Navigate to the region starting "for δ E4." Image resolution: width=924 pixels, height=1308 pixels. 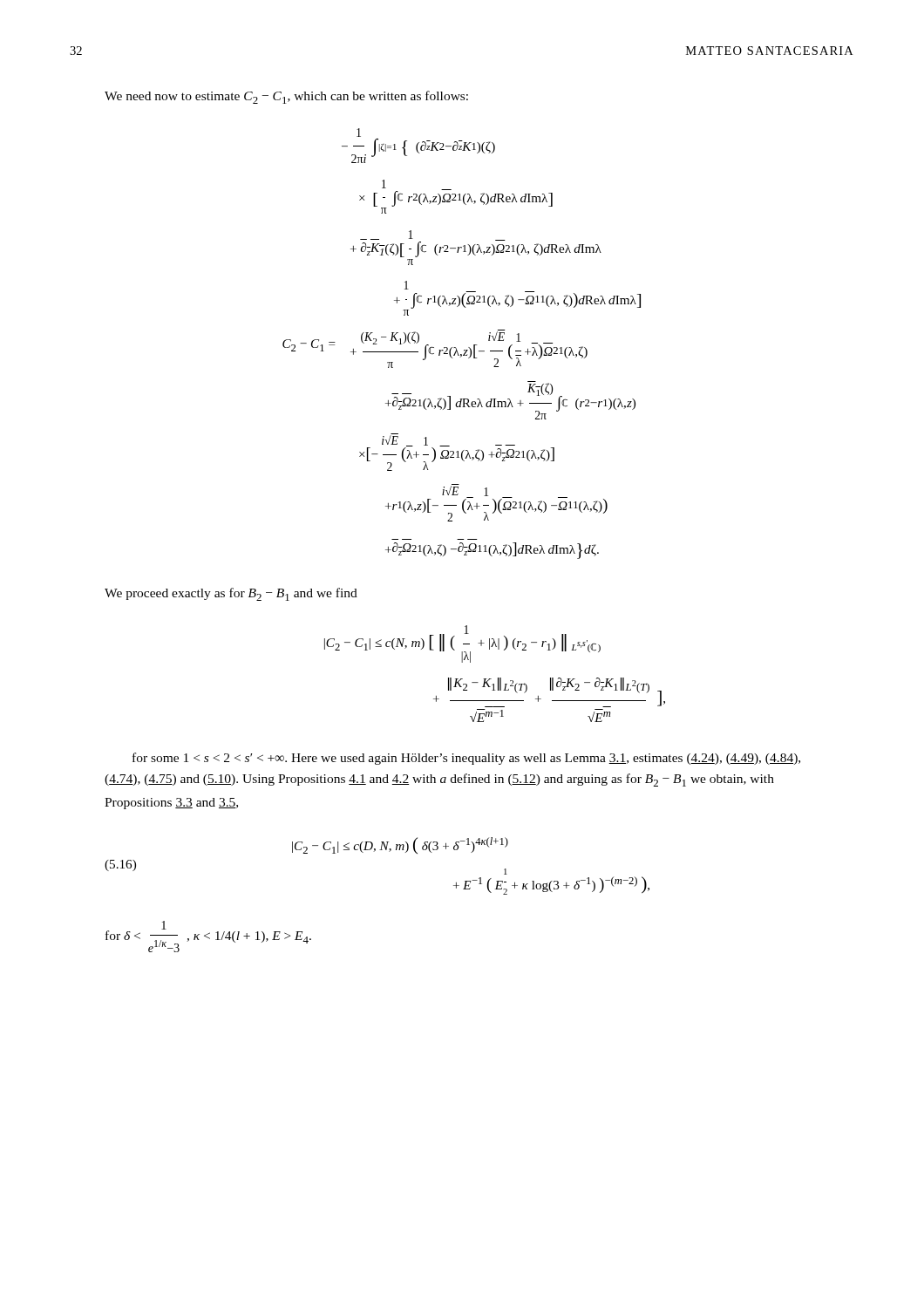208,937
